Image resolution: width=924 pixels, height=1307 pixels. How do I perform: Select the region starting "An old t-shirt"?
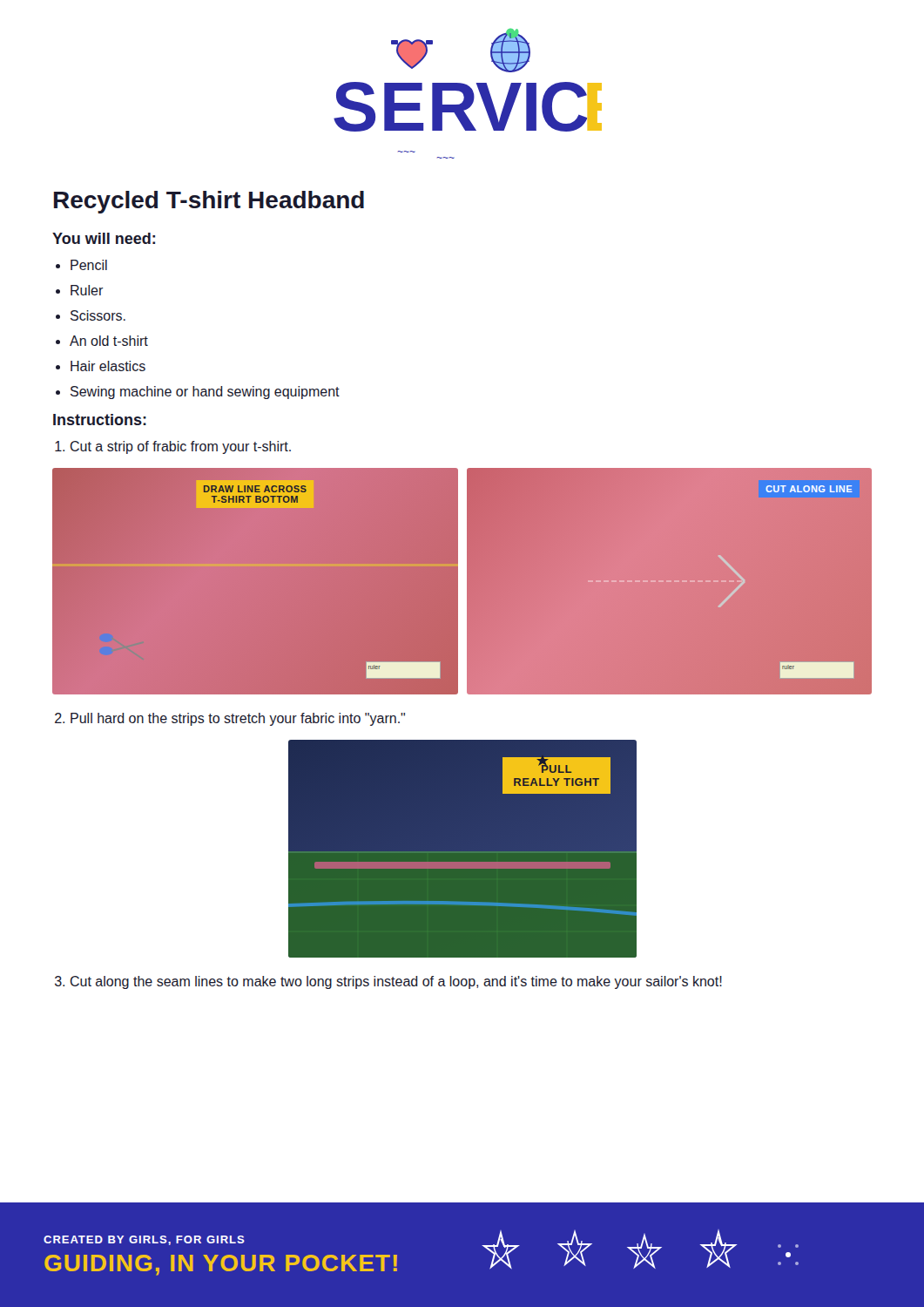tap(109, 341)
